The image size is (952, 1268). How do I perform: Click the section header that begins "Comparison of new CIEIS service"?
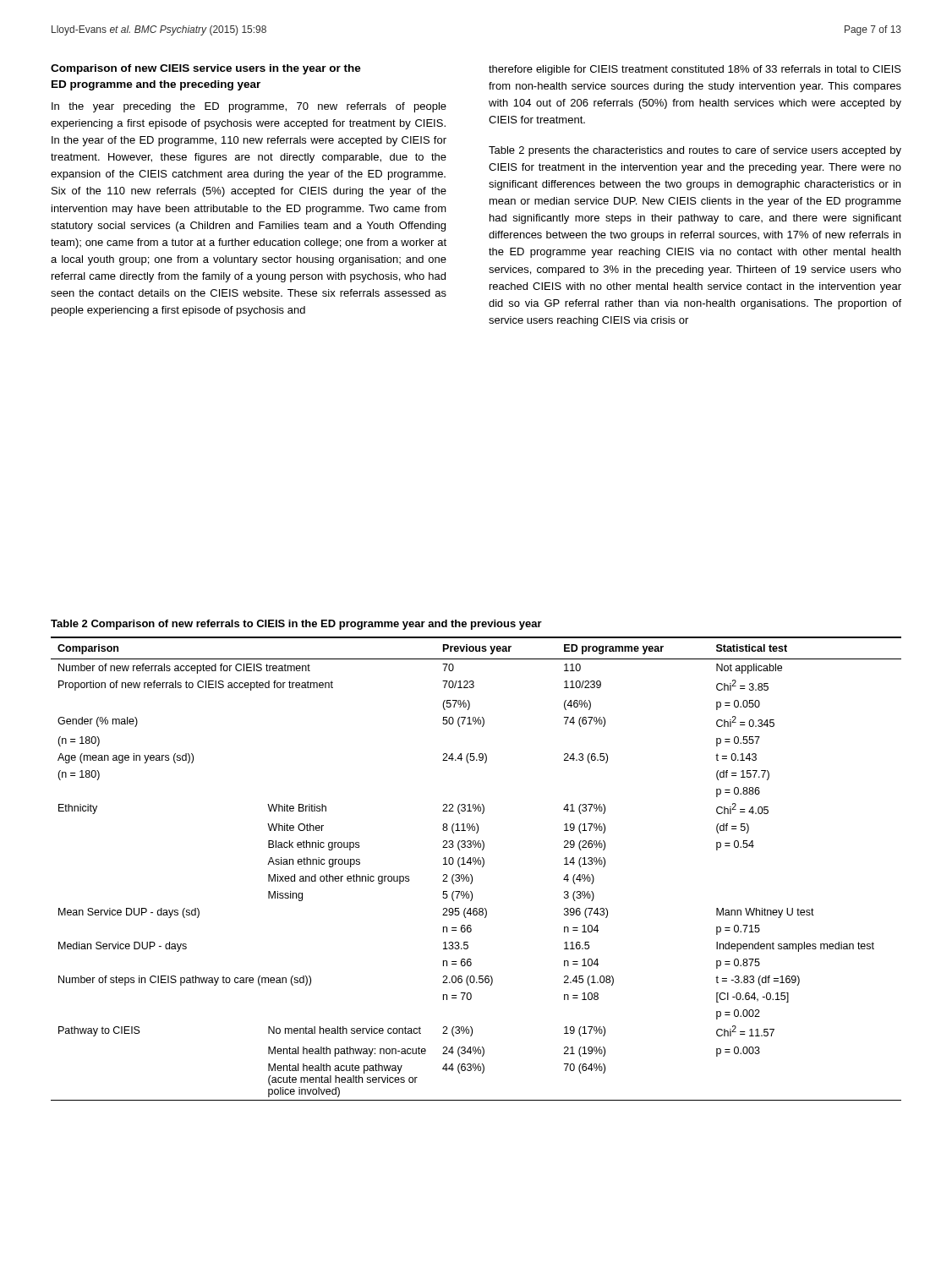206,76
